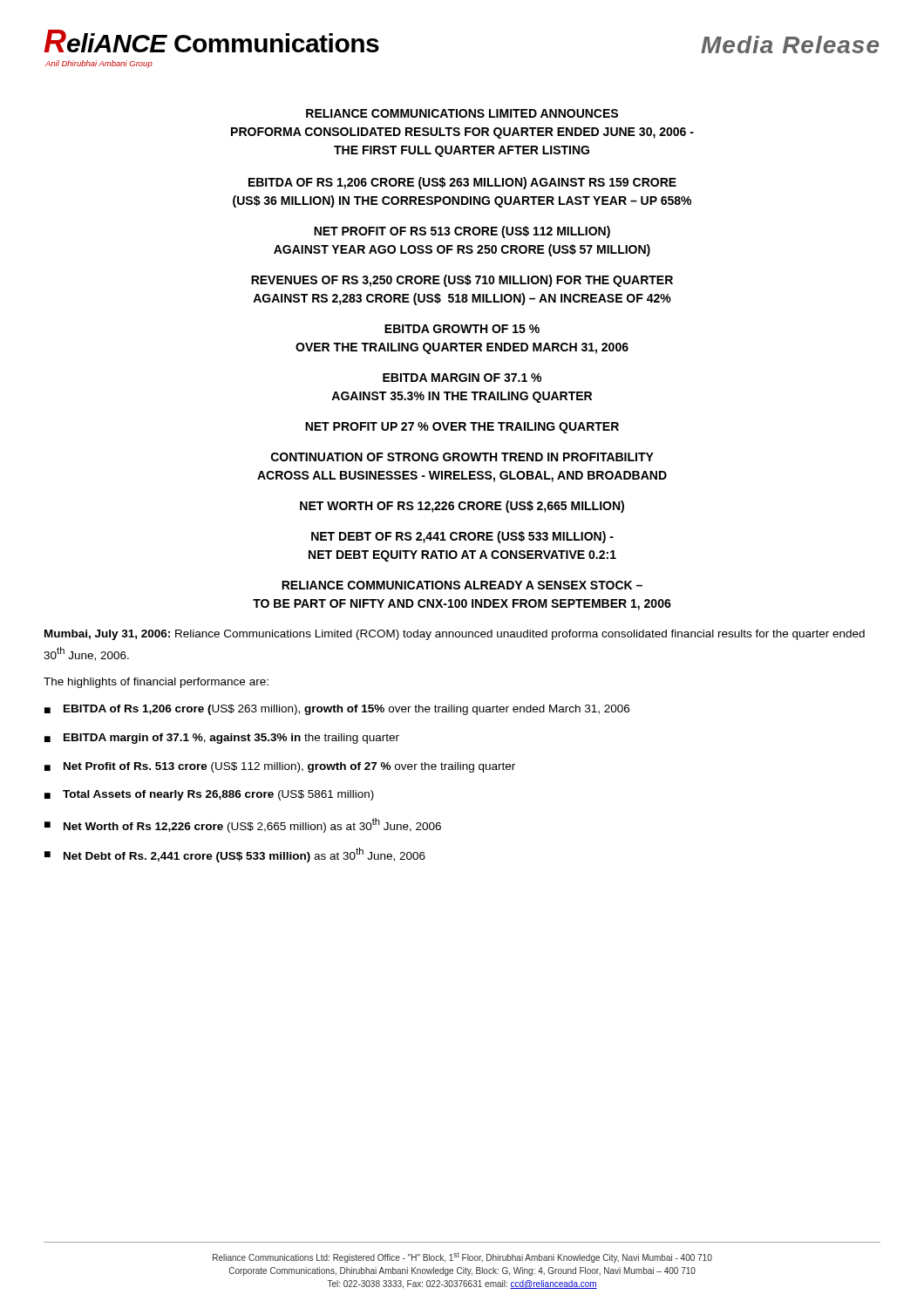The width and height of the screenshot is (924, 1308).
Task: Locate the list item with the text "■ Net Debt of Rs."
Action: 235,855
